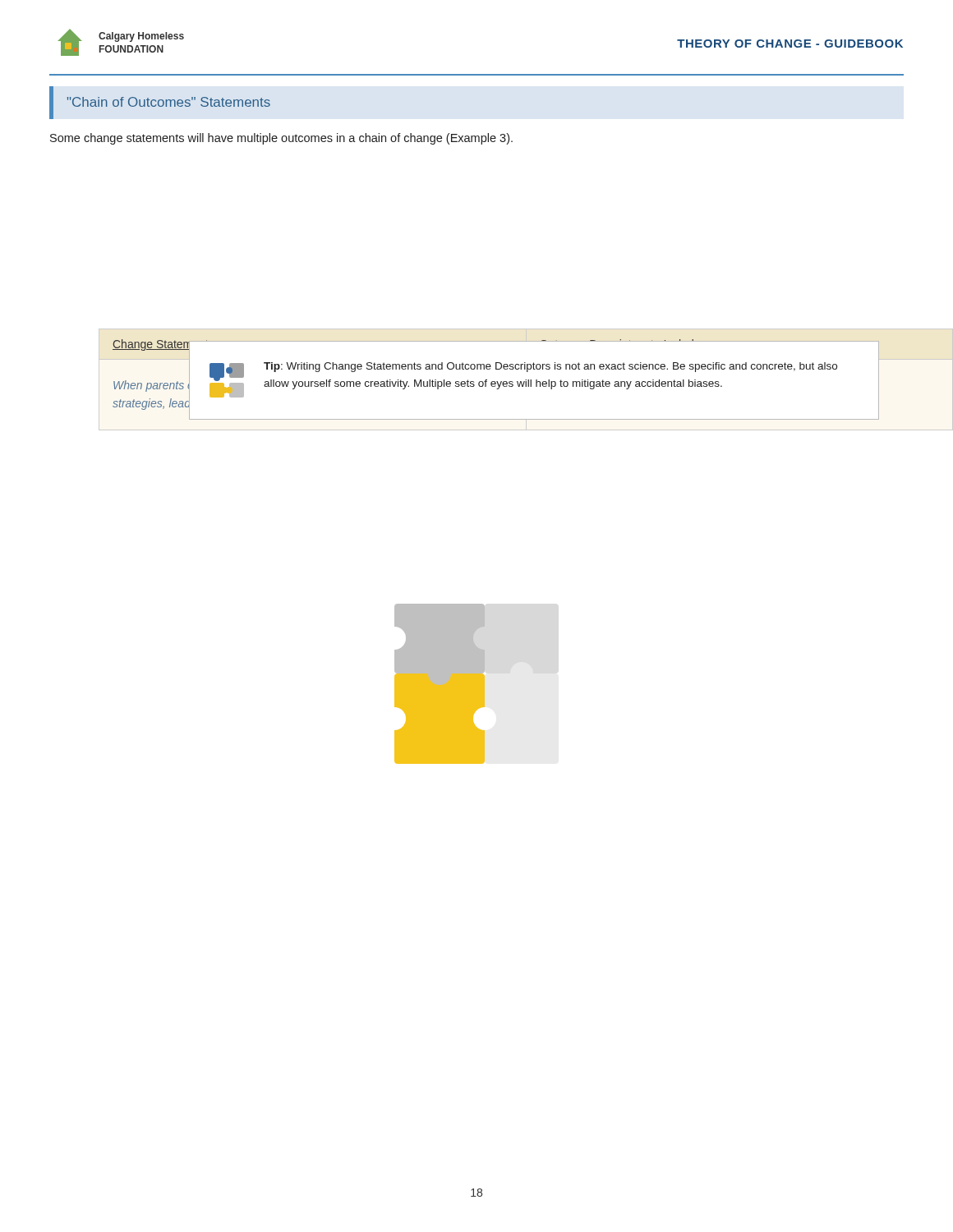The height and width of the screenshot is (1232, 953).
Task: Find the infographic
Action: click(x=534, y=380)
